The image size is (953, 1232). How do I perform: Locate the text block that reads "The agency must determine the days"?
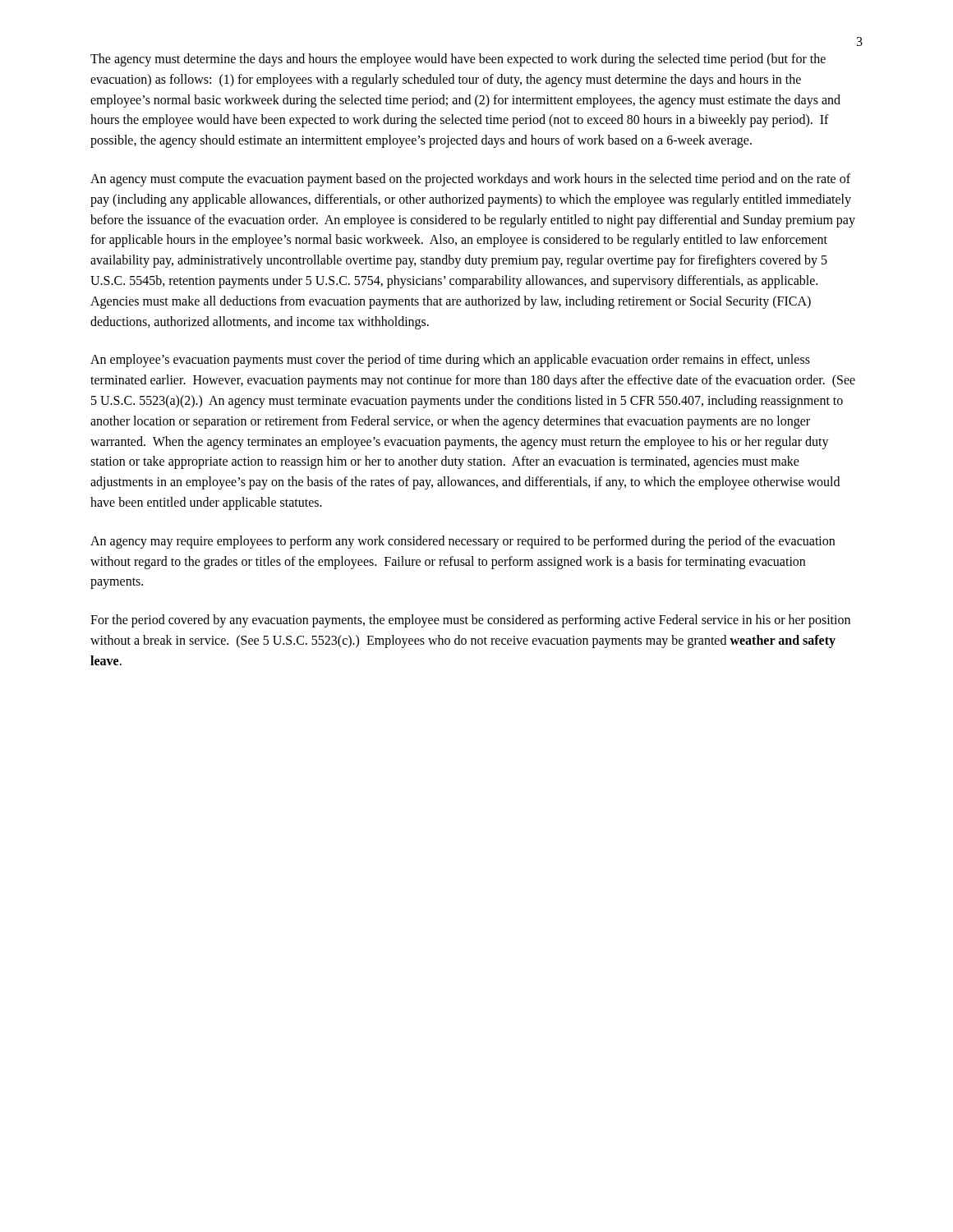465,99
